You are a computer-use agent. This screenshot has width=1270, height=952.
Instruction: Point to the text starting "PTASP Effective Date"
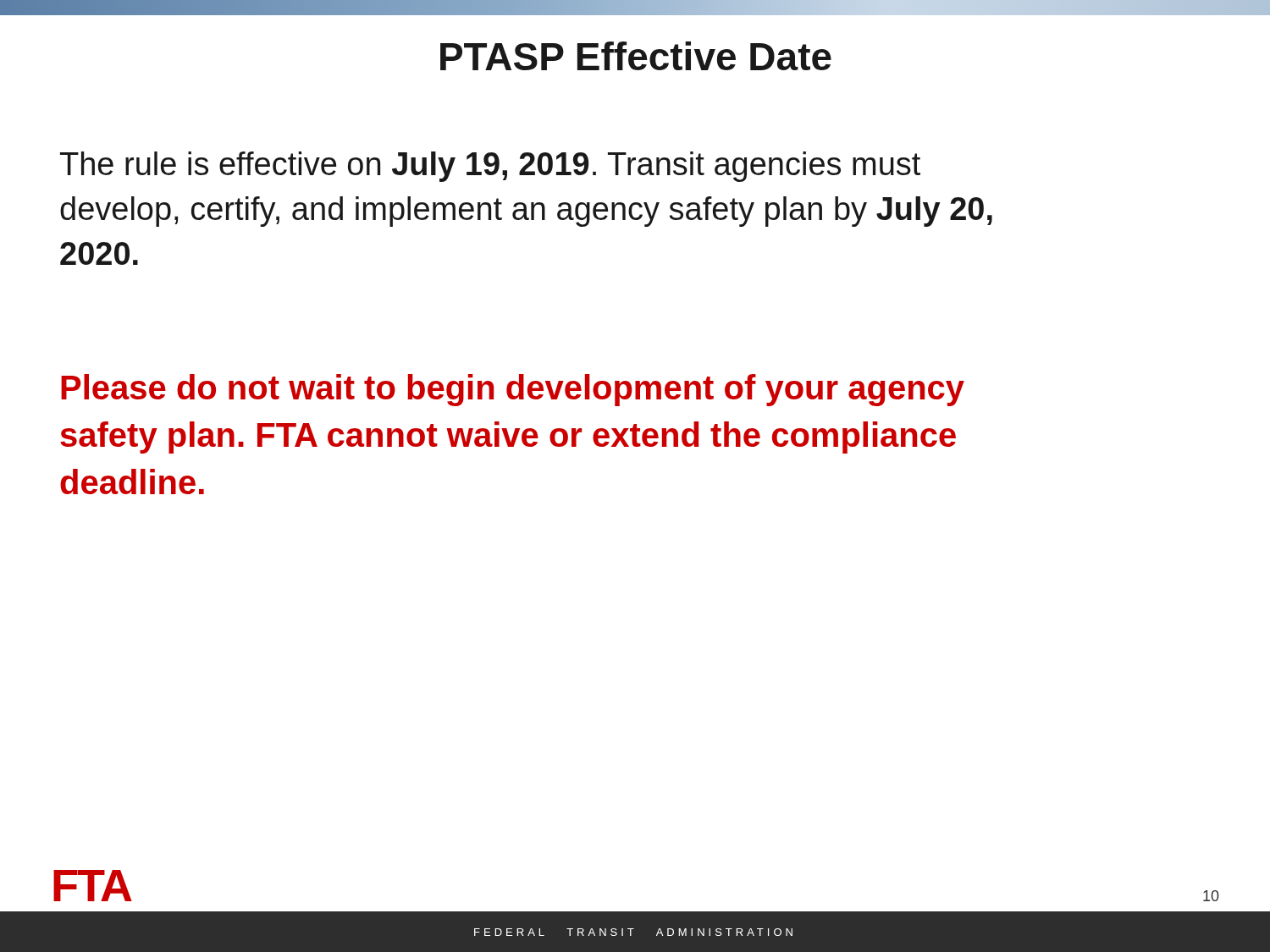635,57
